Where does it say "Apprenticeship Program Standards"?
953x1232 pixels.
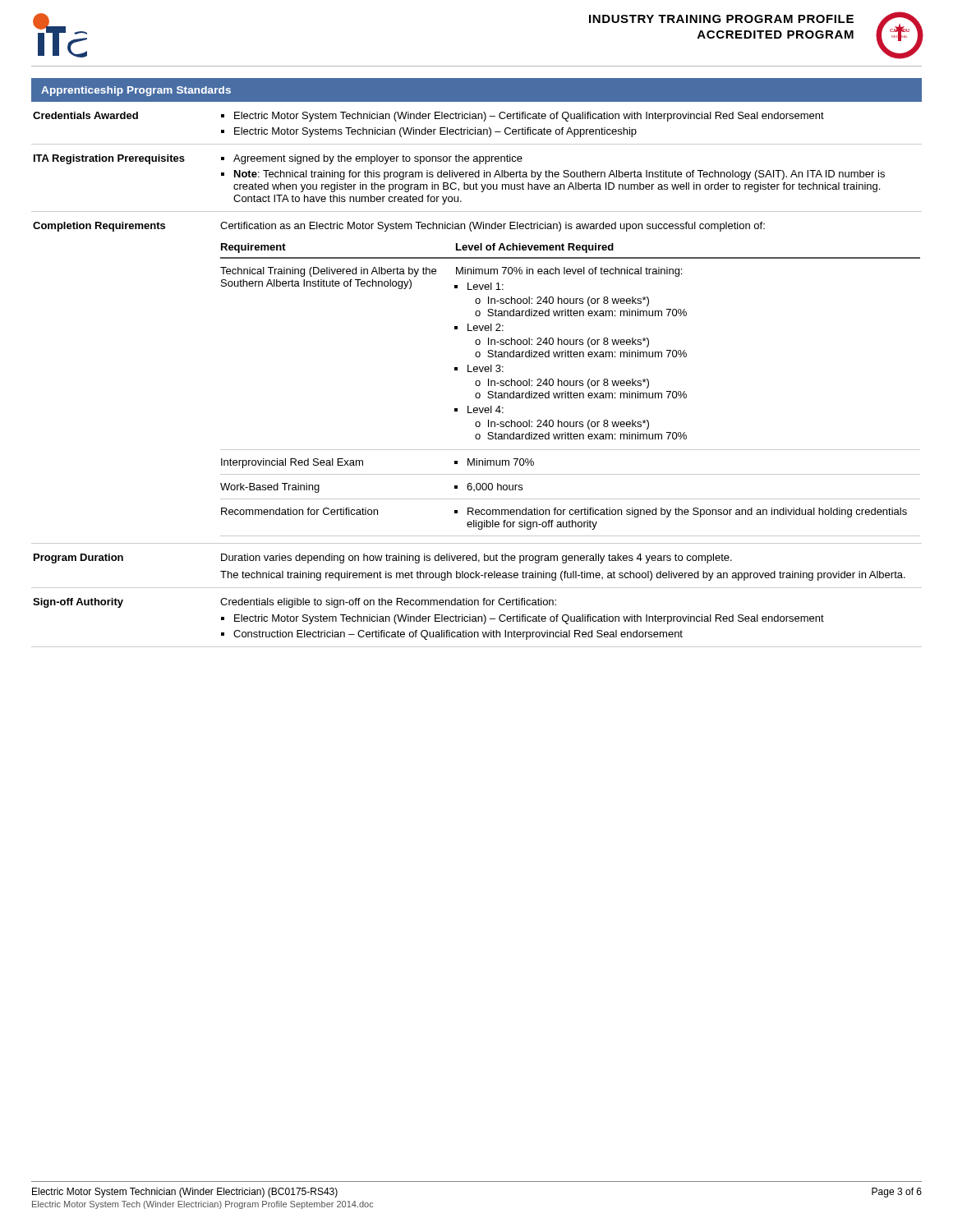click(136, 90)
